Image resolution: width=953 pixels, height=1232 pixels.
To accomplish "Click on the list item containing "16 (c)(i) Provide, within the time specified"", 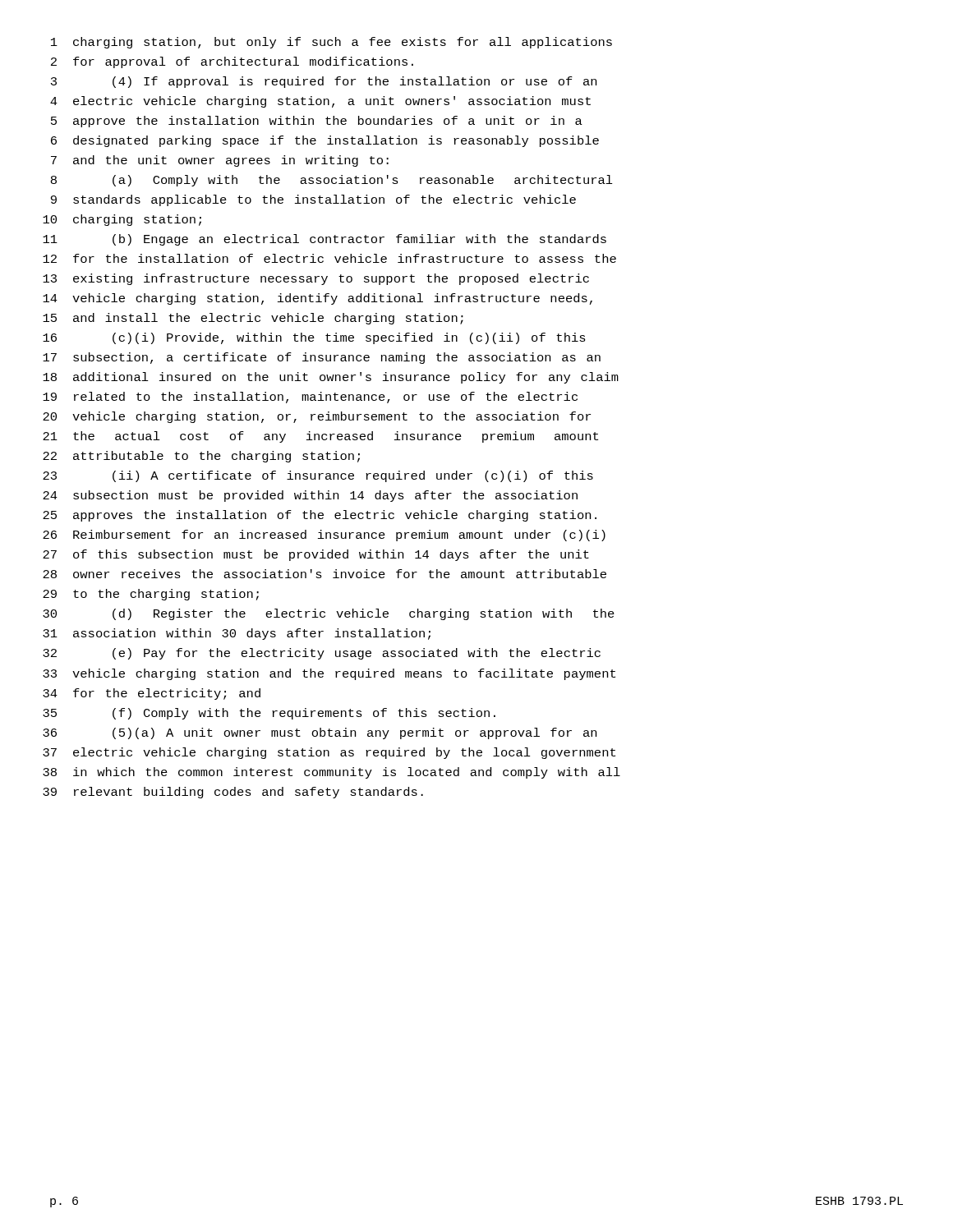I will click(x=476, y=339).
